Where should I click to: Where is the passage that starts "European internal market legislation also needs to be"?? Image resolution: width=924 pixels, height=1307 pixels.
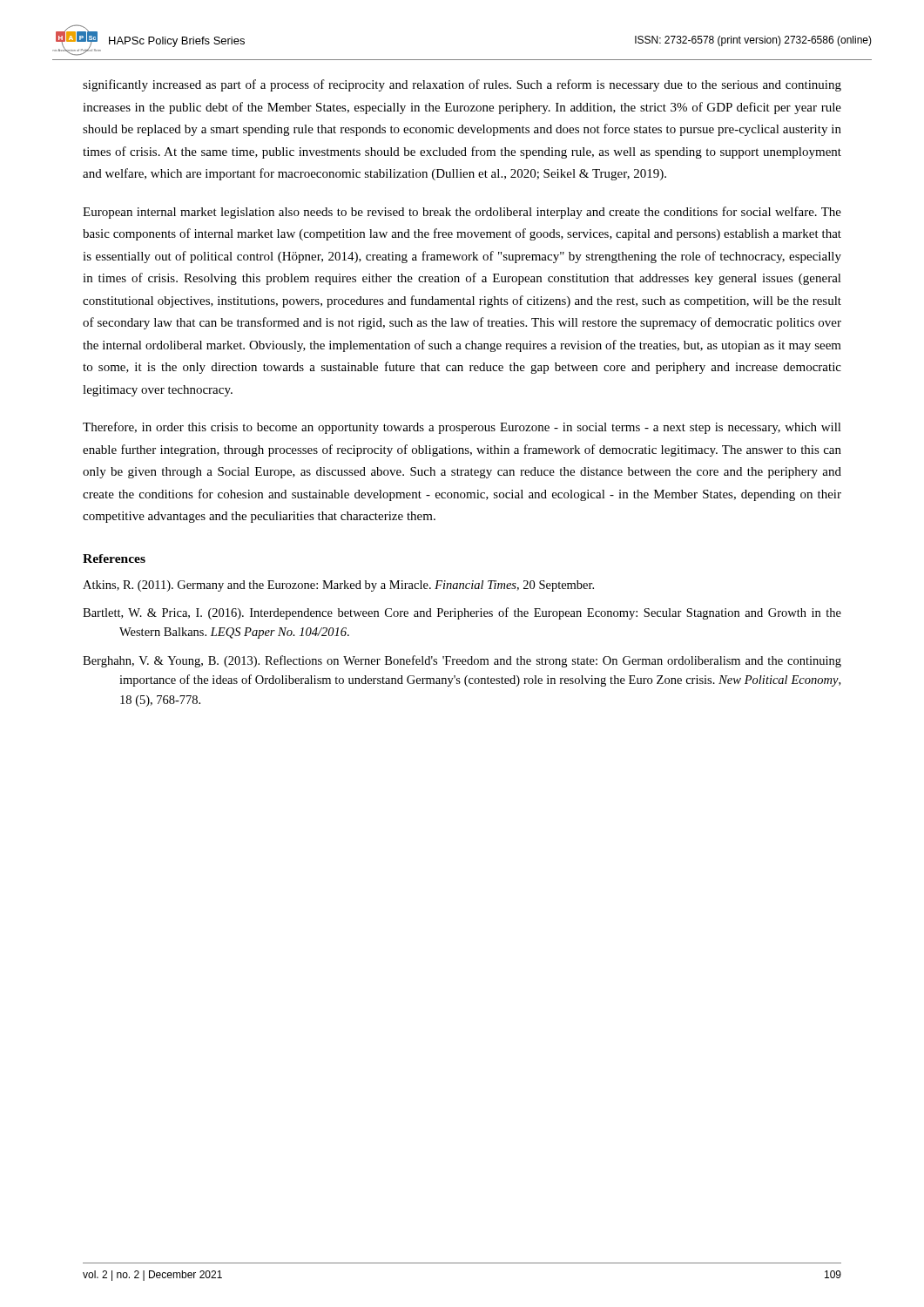point(462,300)
